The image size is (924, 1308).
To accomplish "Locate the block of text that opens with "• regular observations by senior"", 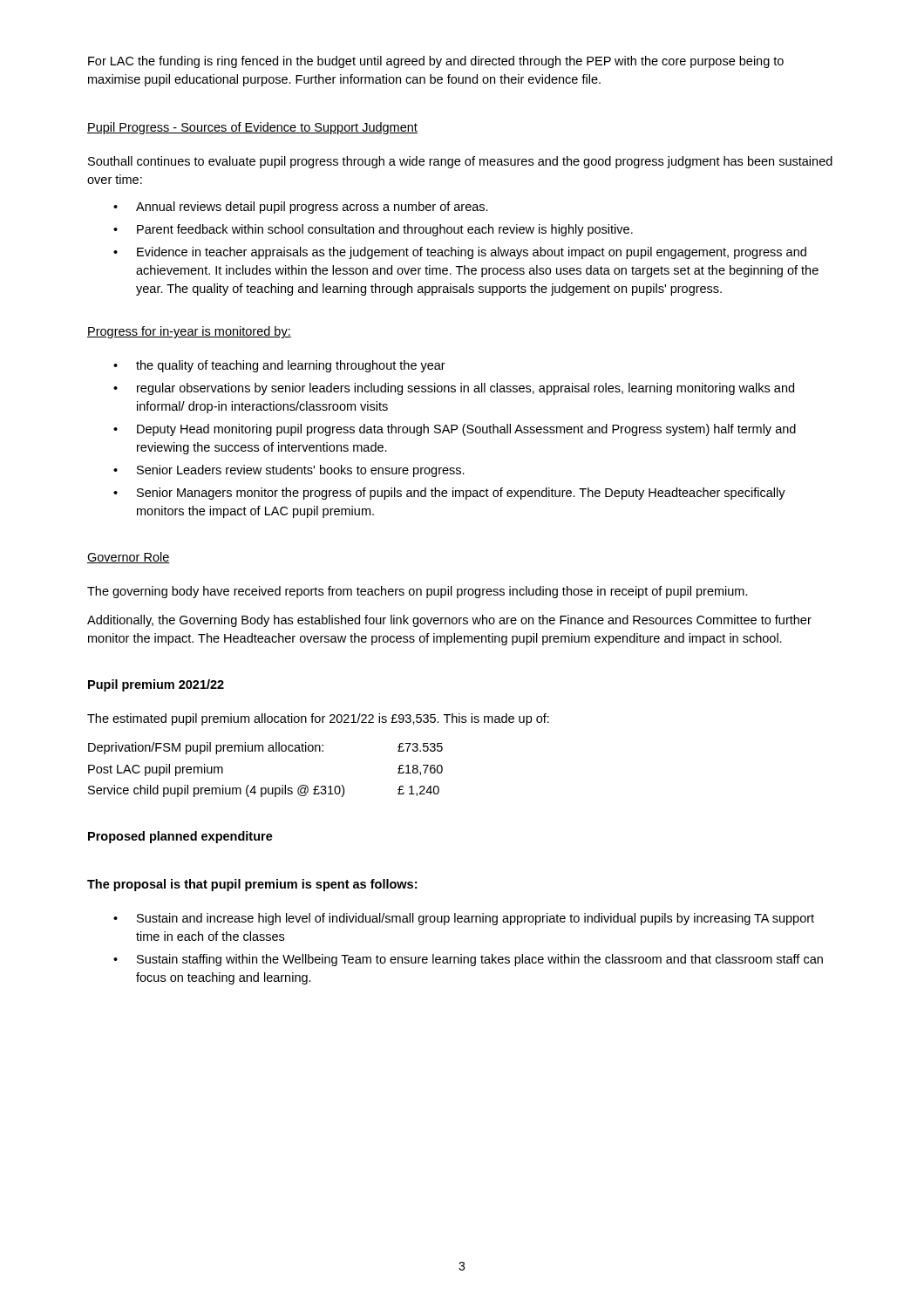I will click(x=475, y=398).
